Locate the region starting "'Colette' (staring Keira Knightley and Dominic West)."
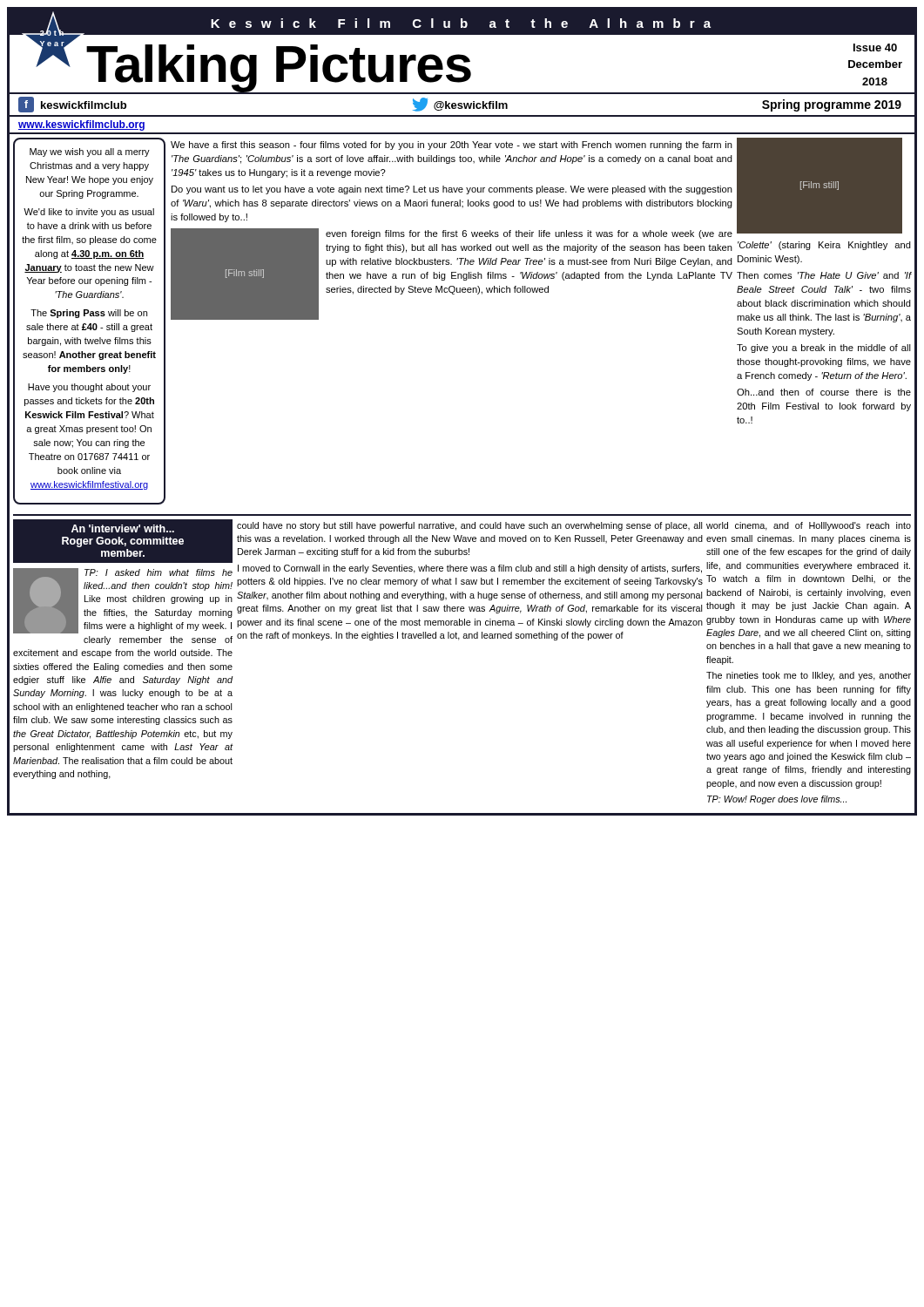 824,333
